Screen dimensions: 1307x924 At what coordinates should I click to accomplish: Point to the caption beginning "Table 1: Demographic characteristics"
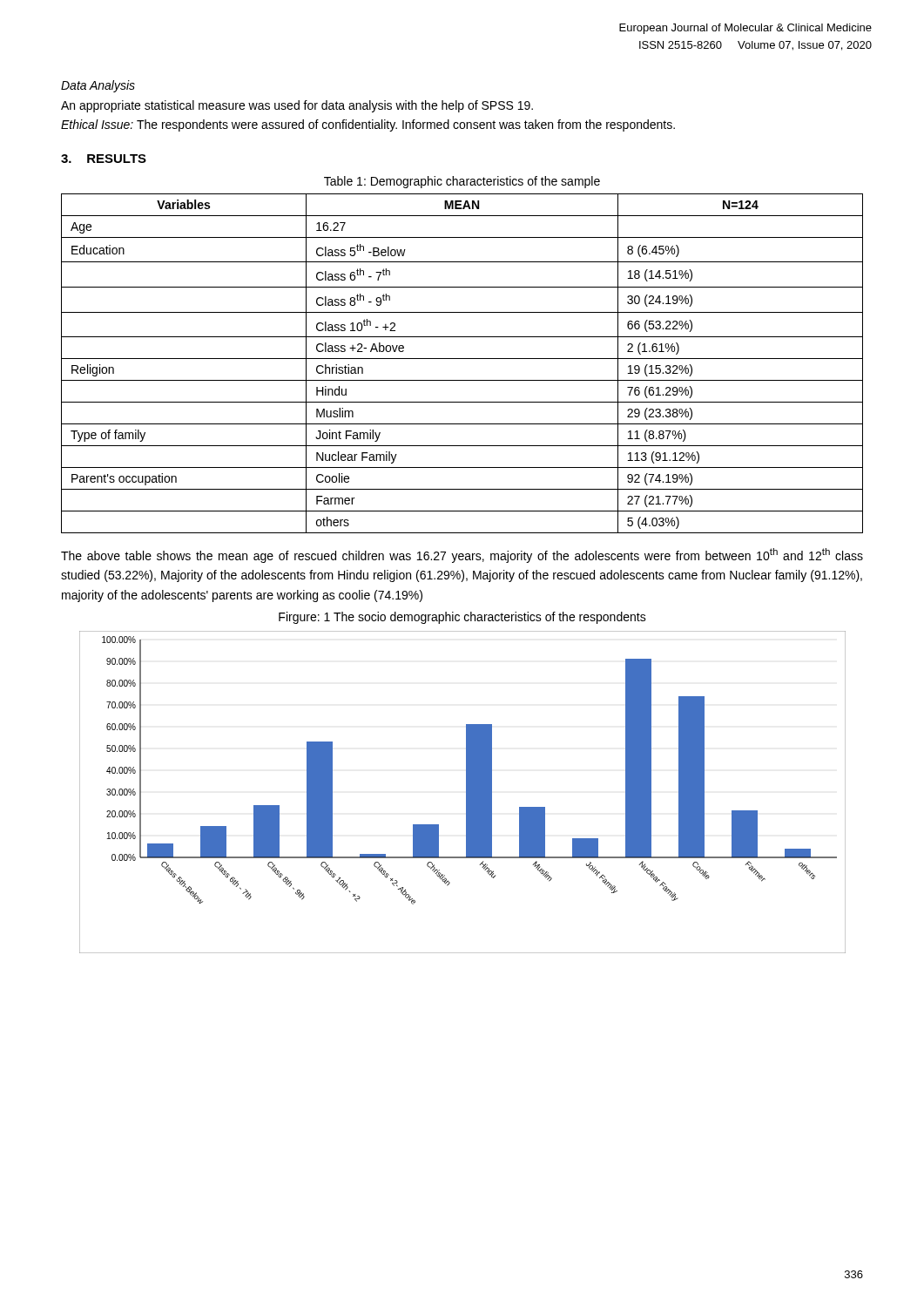tap(462, 181)
